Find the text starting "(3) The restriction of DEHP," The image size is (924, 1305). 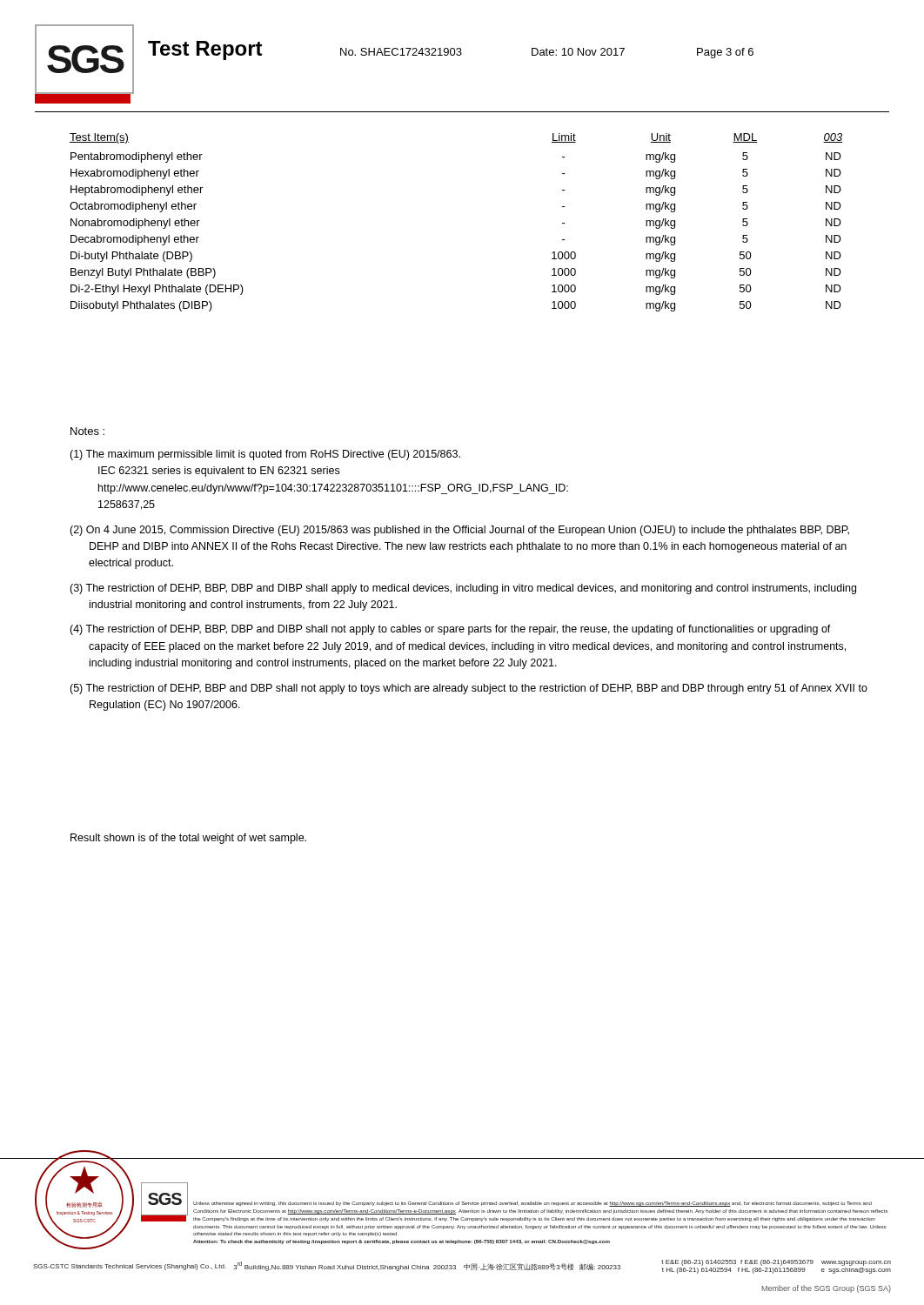pos(471,597)
